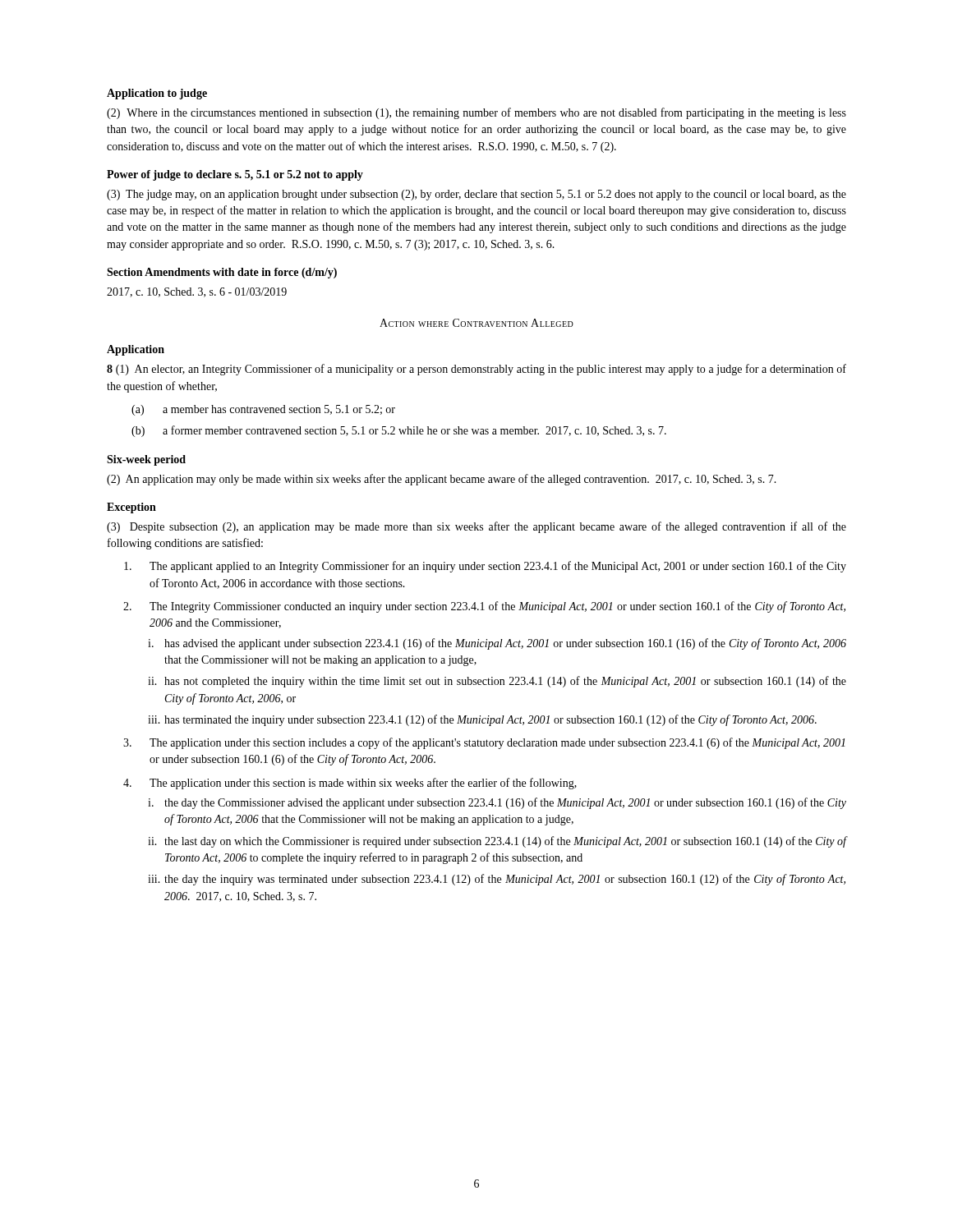Where is the passage that starts "ii. the last day on which the"?
The height and width of the screenshot is (1232, 953).
click(x=485, y=850)
